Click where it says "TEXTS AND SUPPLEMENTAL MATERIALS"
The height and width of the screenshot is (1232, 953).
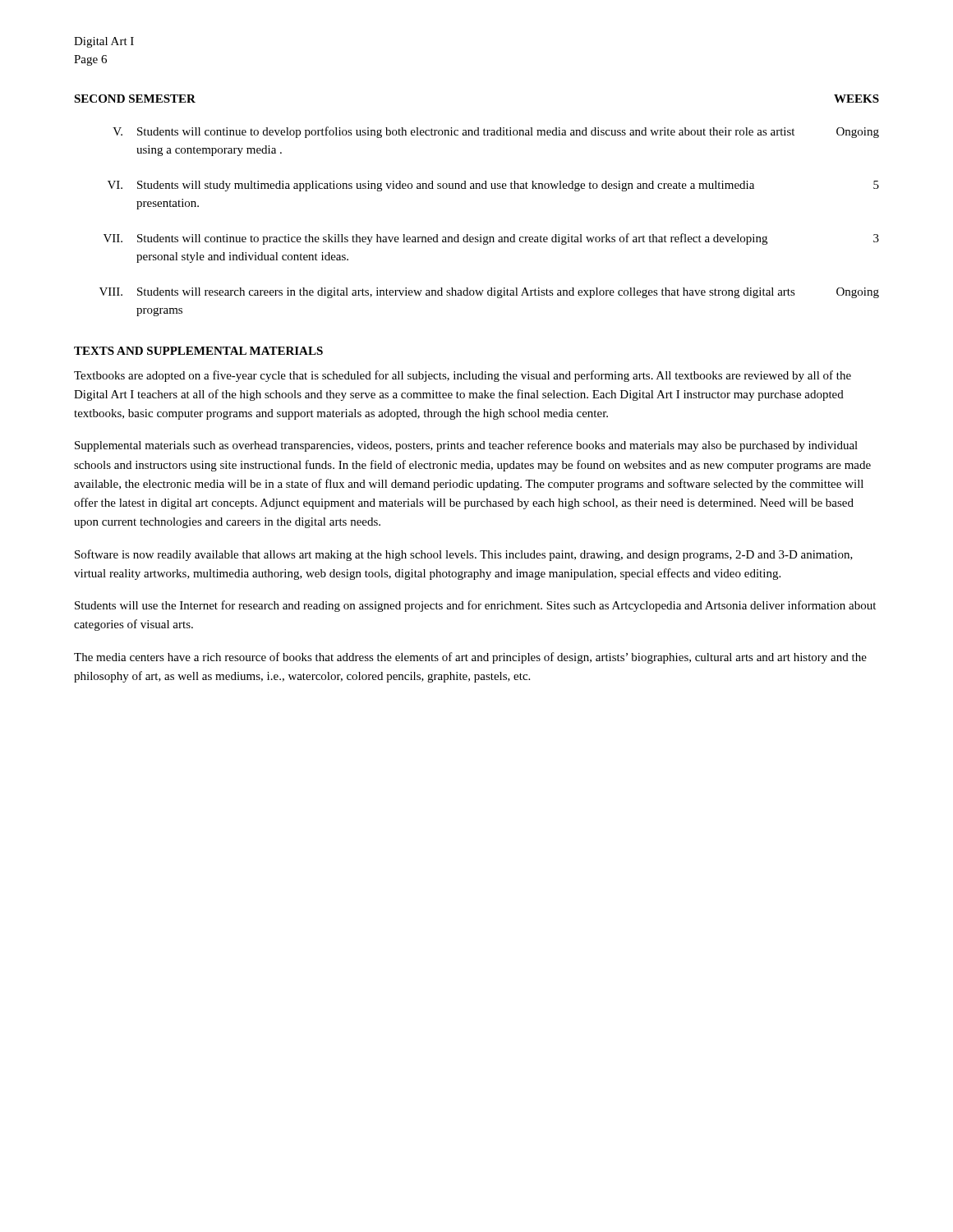199,350
